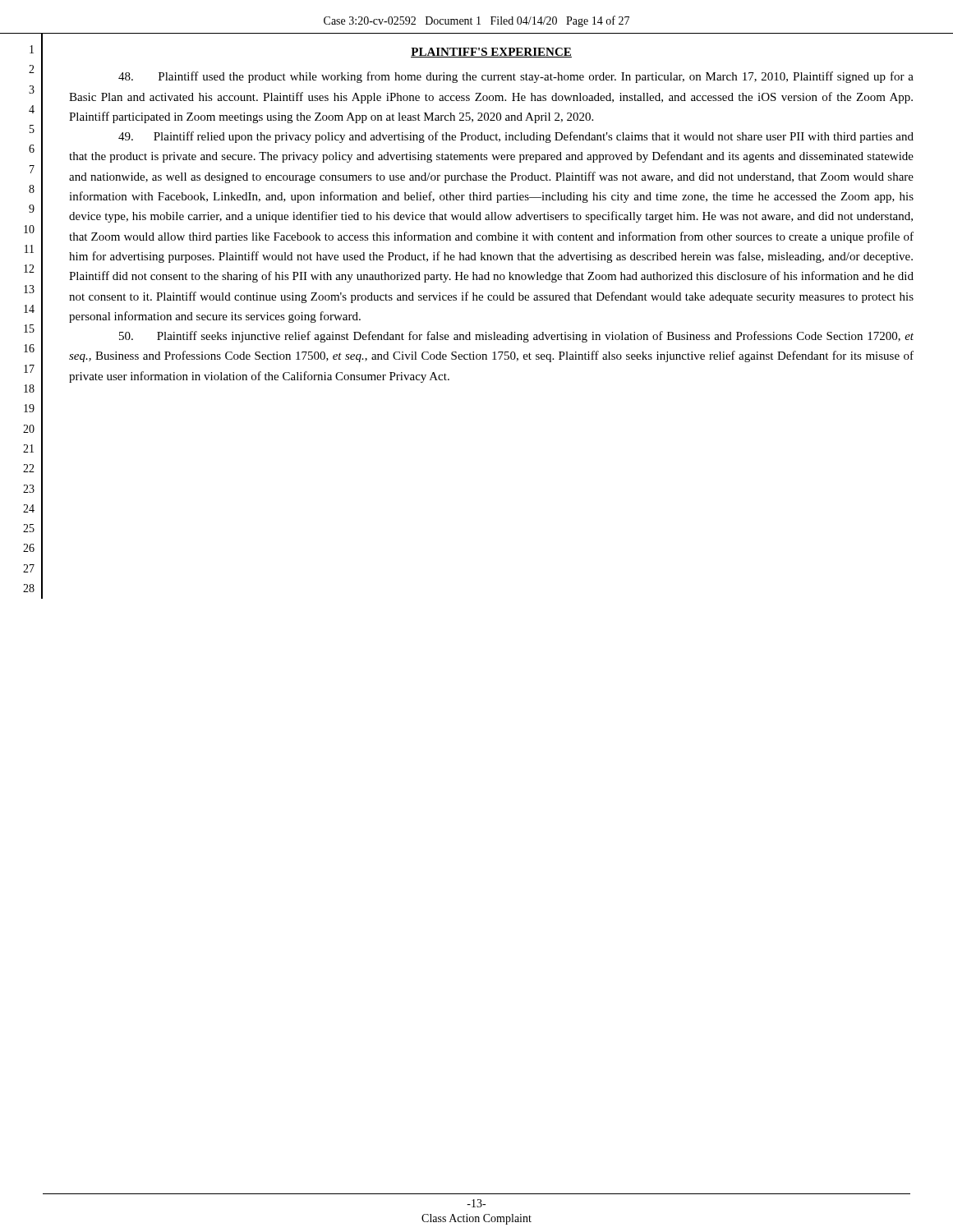Click on the block starting "Plaintiff seeks injunctive relief against"
Viewport: 953px width, 1232px height.
[491, 356]
